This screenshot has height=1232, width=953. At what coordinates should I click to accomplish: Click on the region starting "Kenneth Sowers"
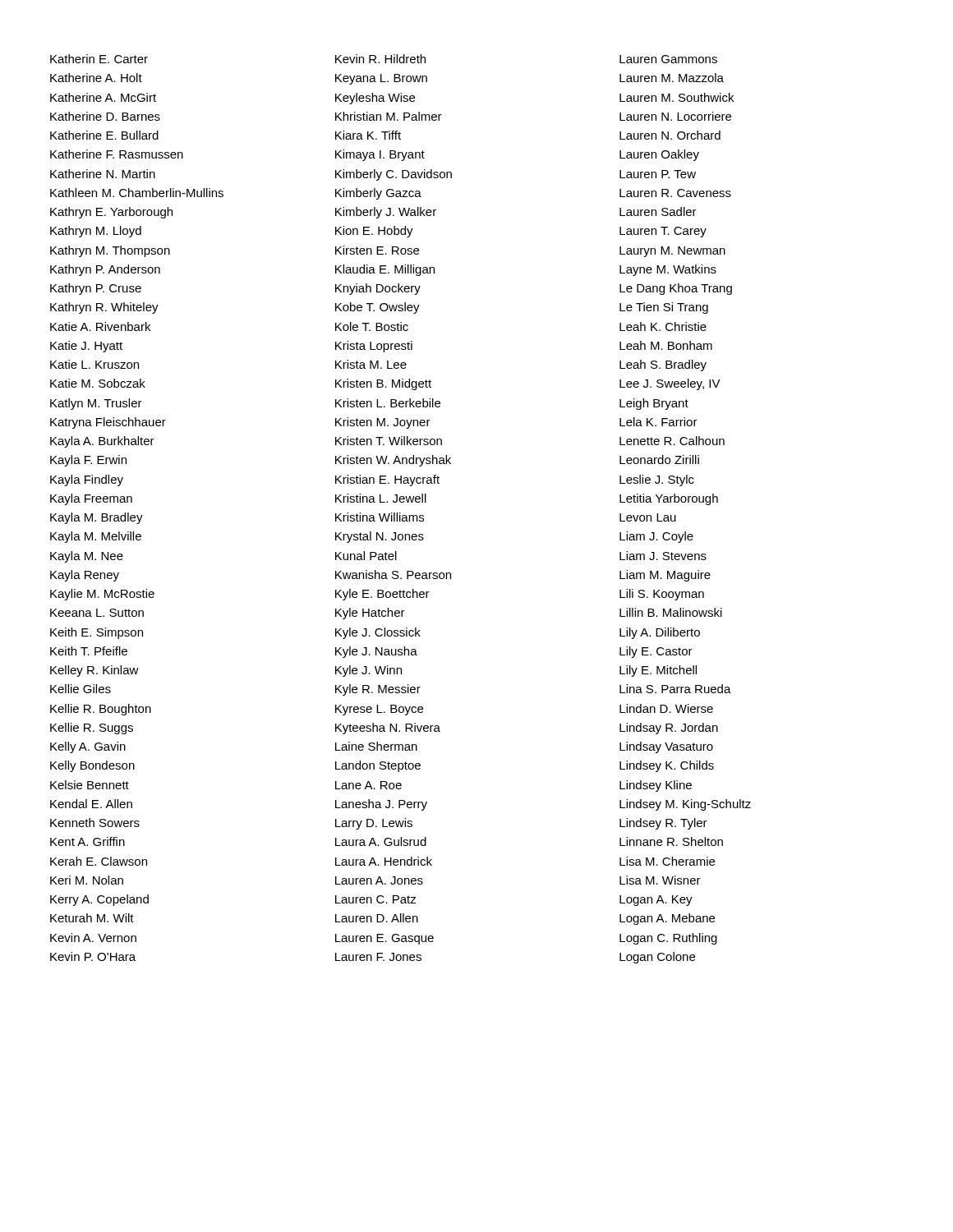[x=94, y=823]
